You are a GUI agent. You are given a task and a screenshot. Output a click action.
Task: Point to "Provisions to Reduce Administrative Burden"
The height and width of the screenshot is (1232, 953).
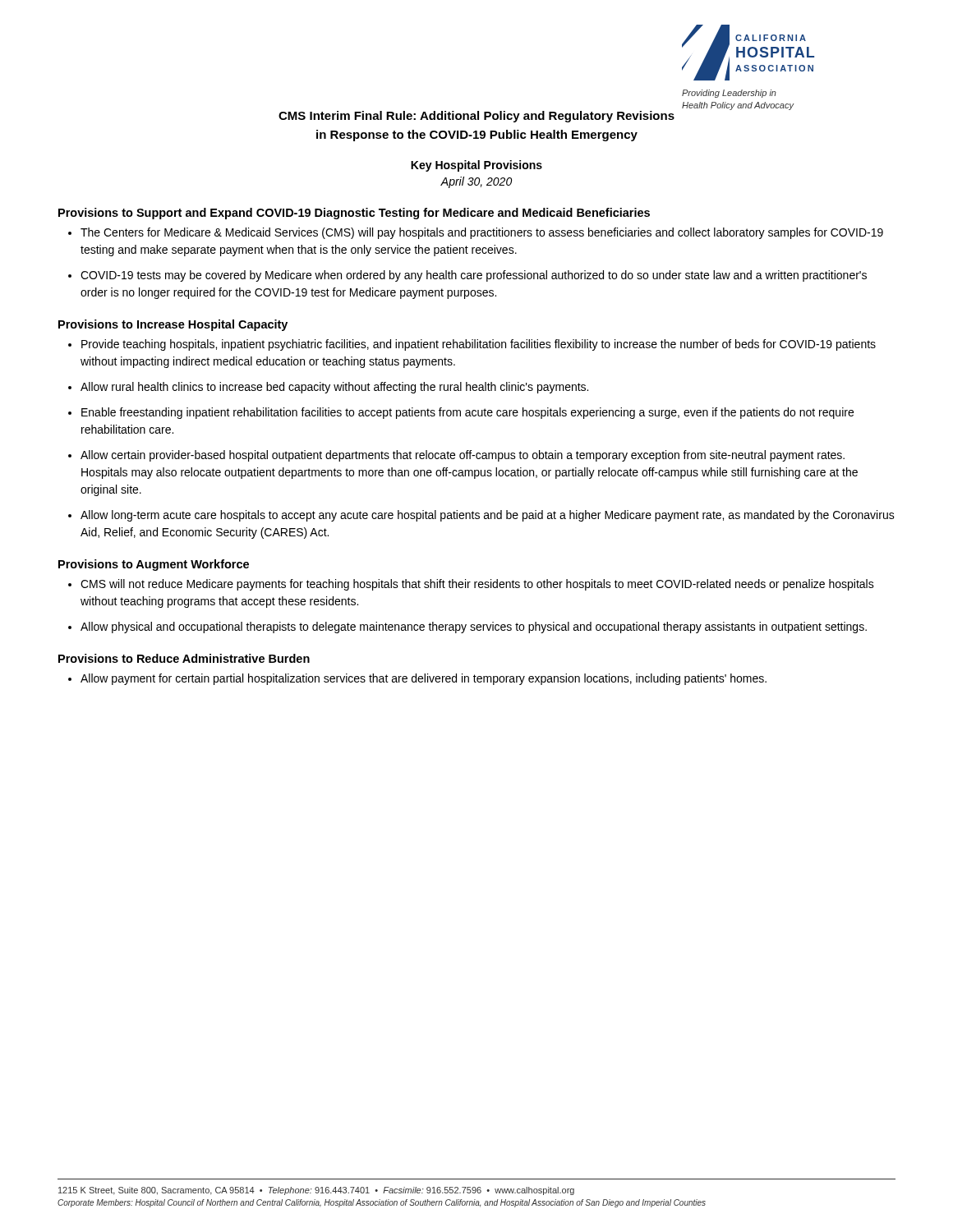[184, 659]
